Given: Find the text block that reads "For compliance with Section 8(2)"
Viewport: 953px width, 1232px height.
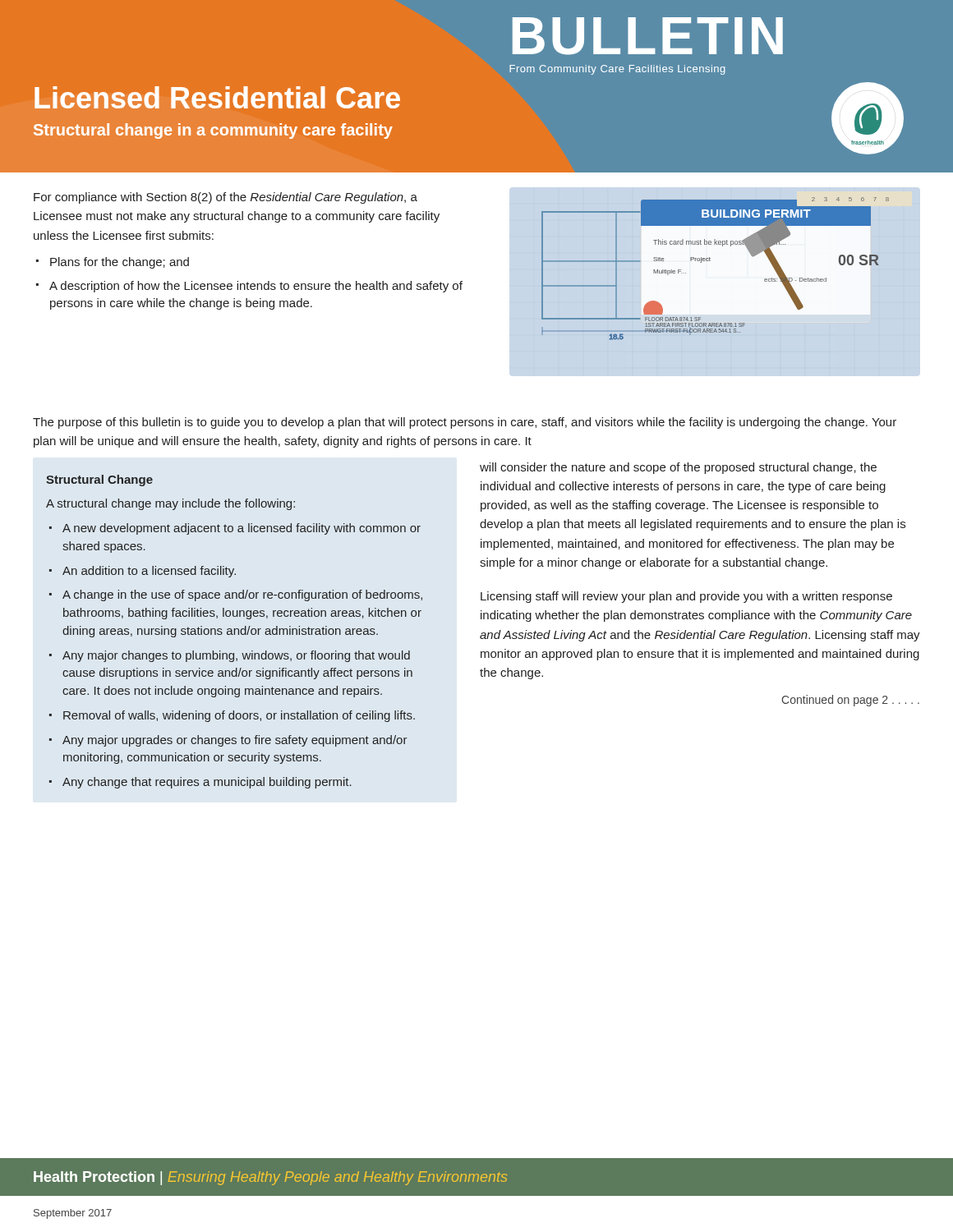Looking at the screenshot, I should pyautogui.click(x=226, y=198).
